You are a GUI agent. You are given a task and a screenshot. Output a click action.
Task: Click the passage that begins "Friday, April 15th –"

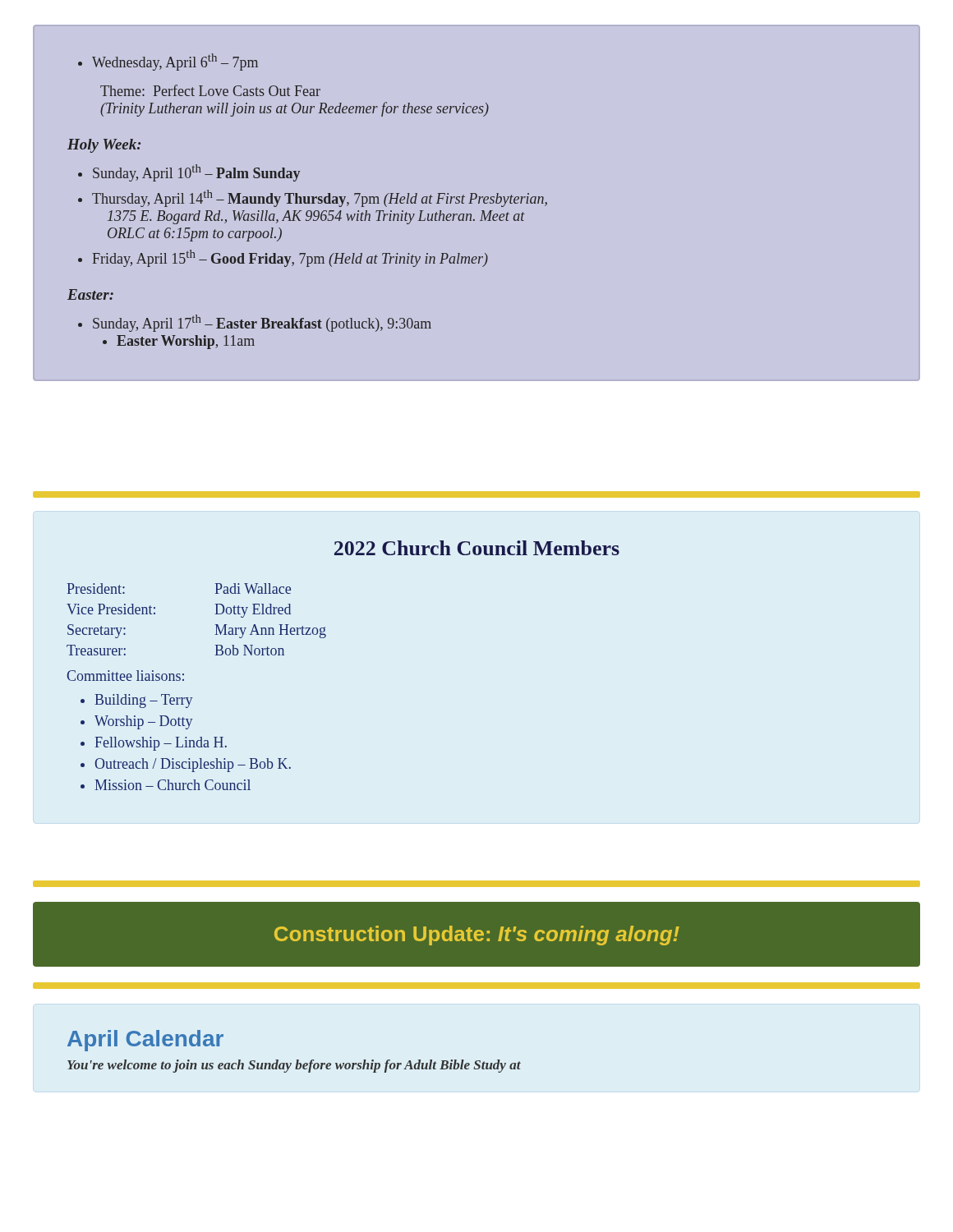(x=481, y=257)
